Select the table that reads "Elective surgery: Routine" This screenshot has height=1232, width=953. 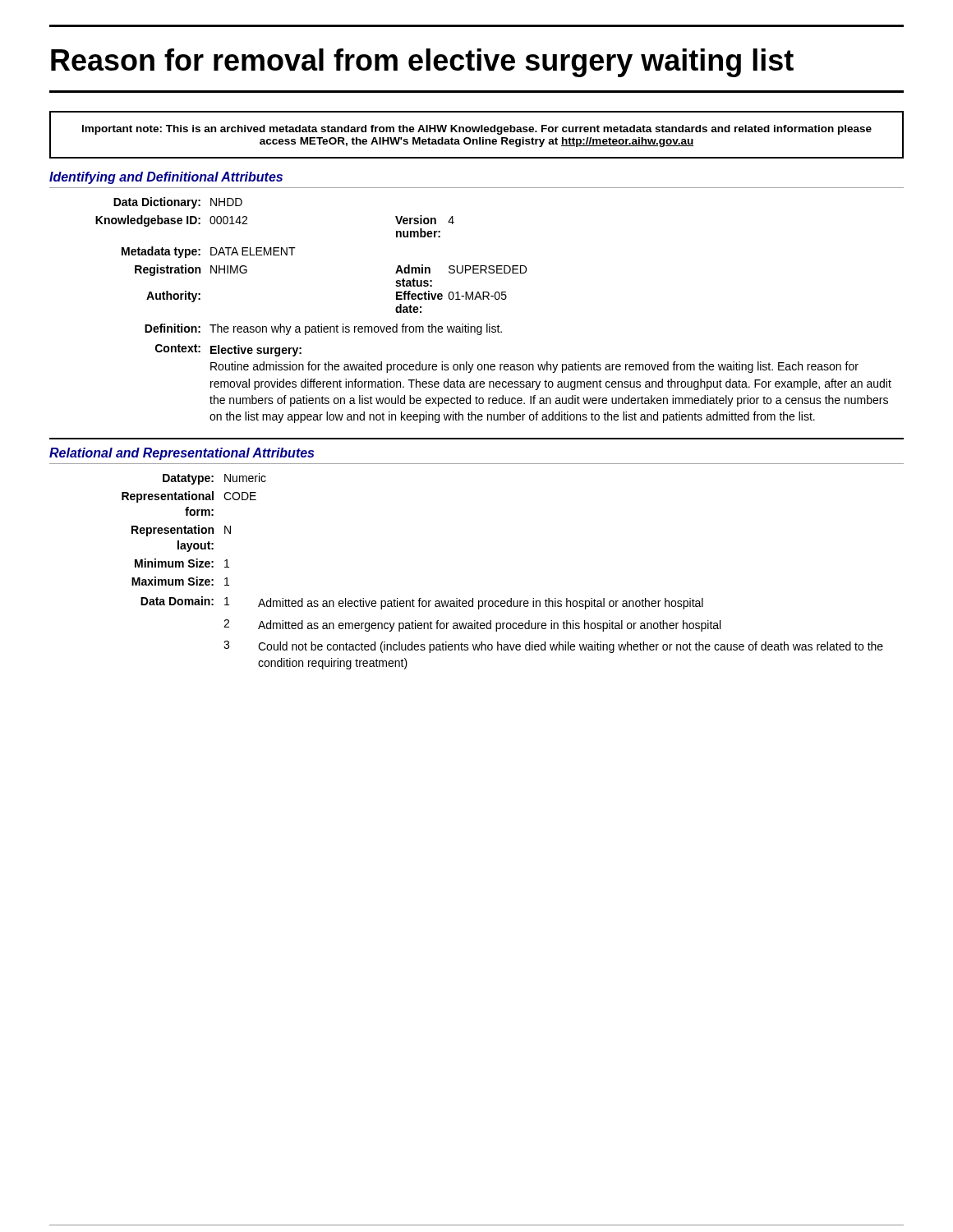[x=476, y=311]
